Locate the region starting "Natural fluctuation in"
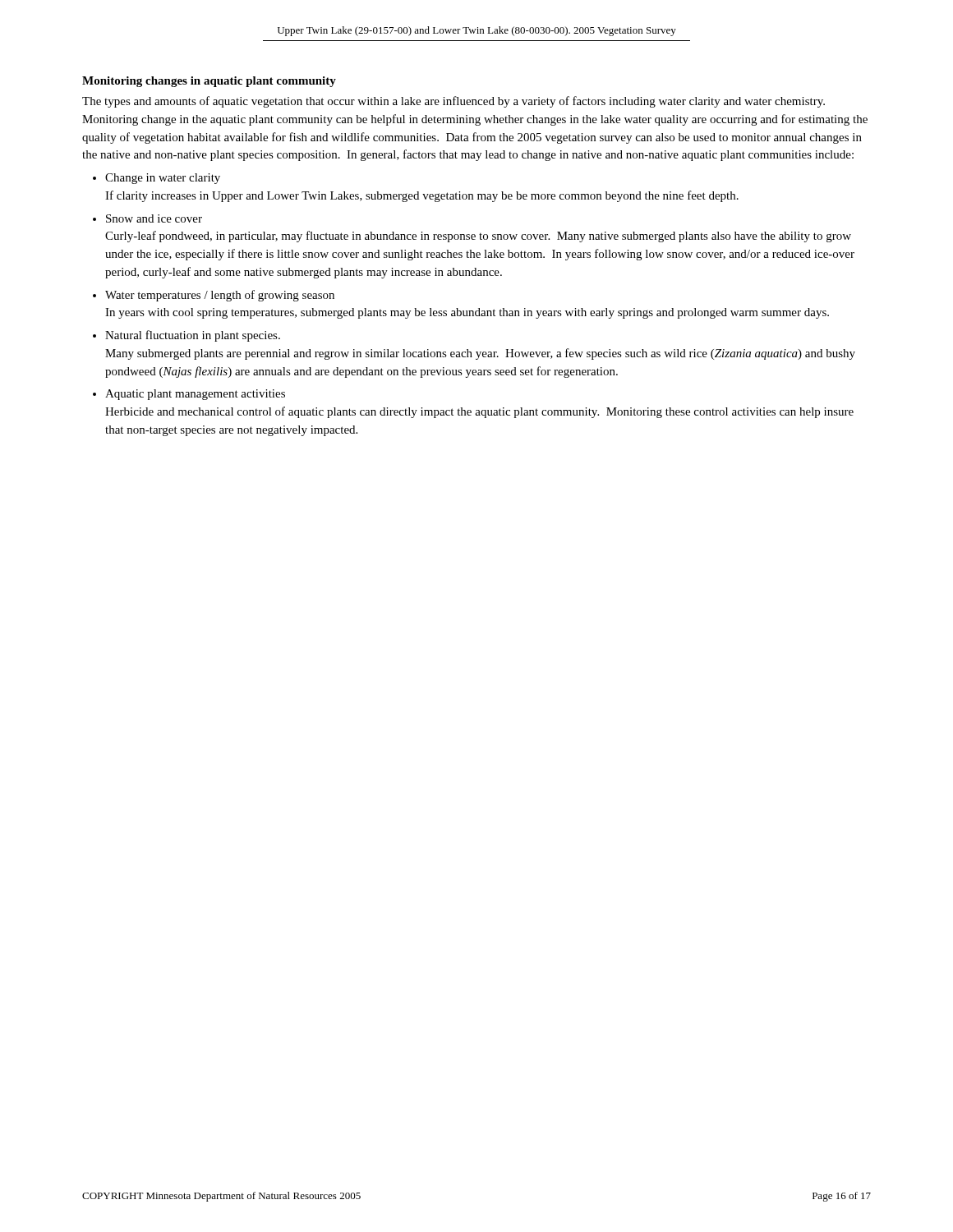This screenshot has height=1232, width=953. click(x=488, y=354)
